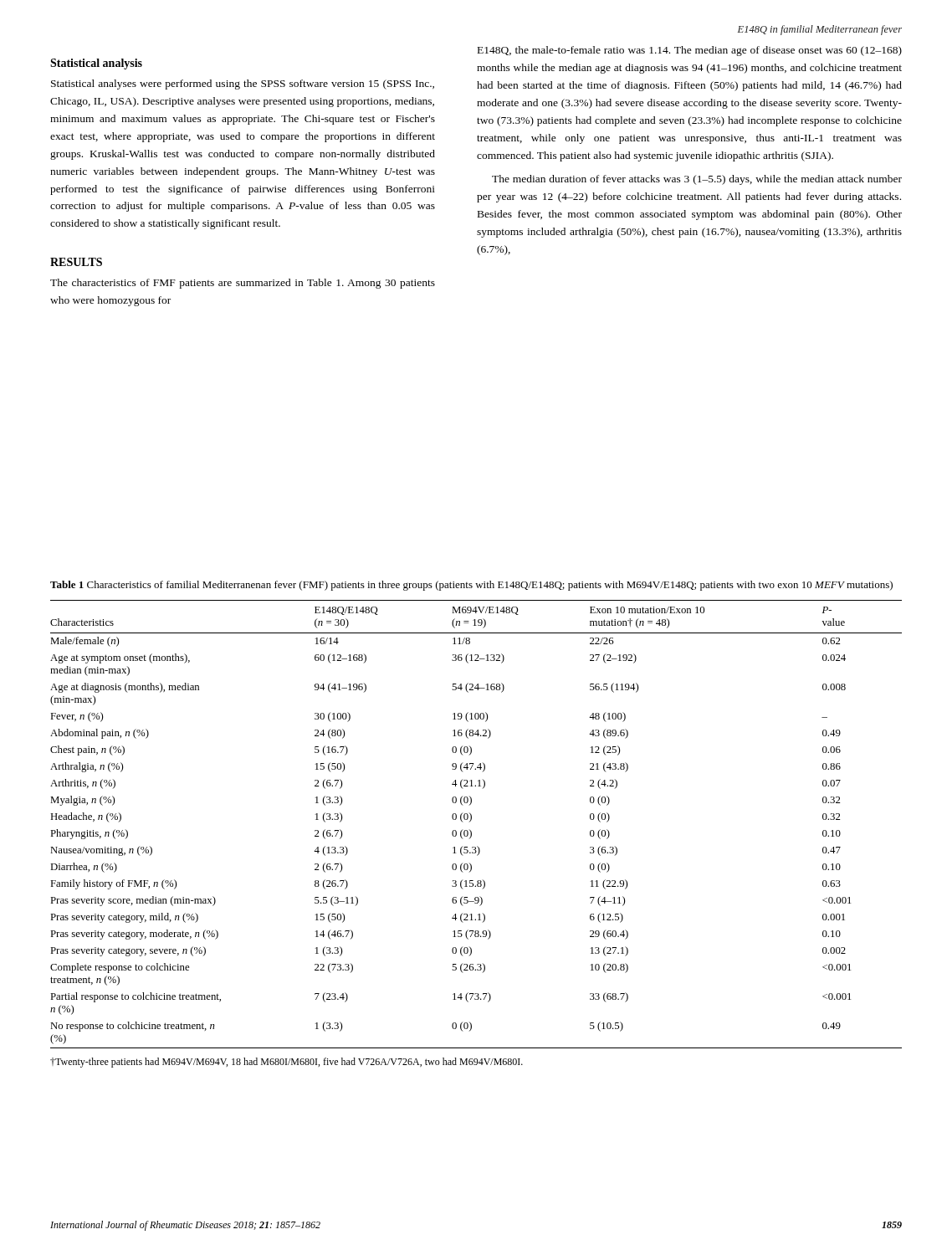Locate the section header that says "Statistical analysis"
The image size is (952, 1255).
[96, 63]
